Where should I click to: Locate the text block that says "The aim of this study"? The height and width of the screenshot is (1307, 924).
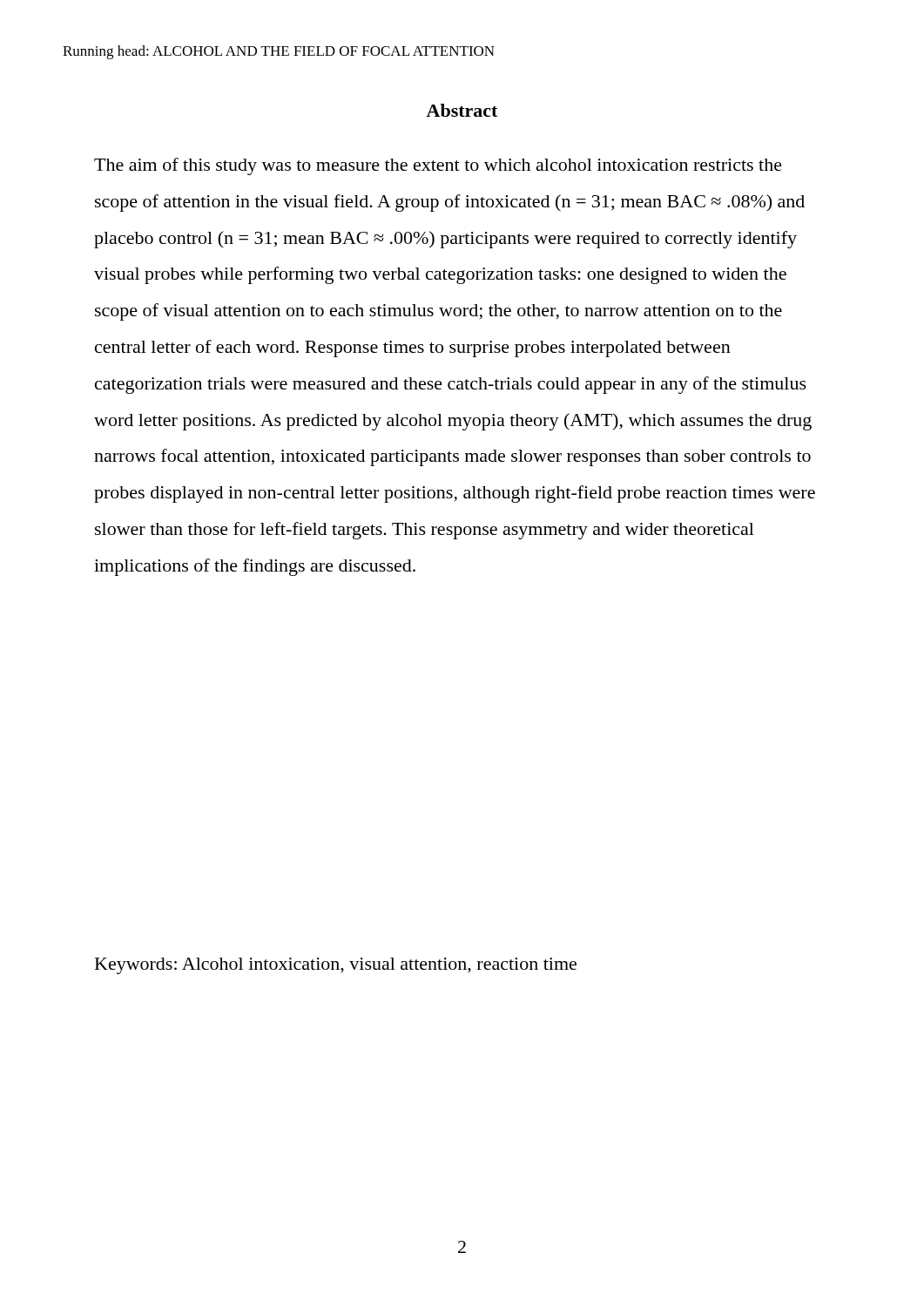click(x=438, y=166)
